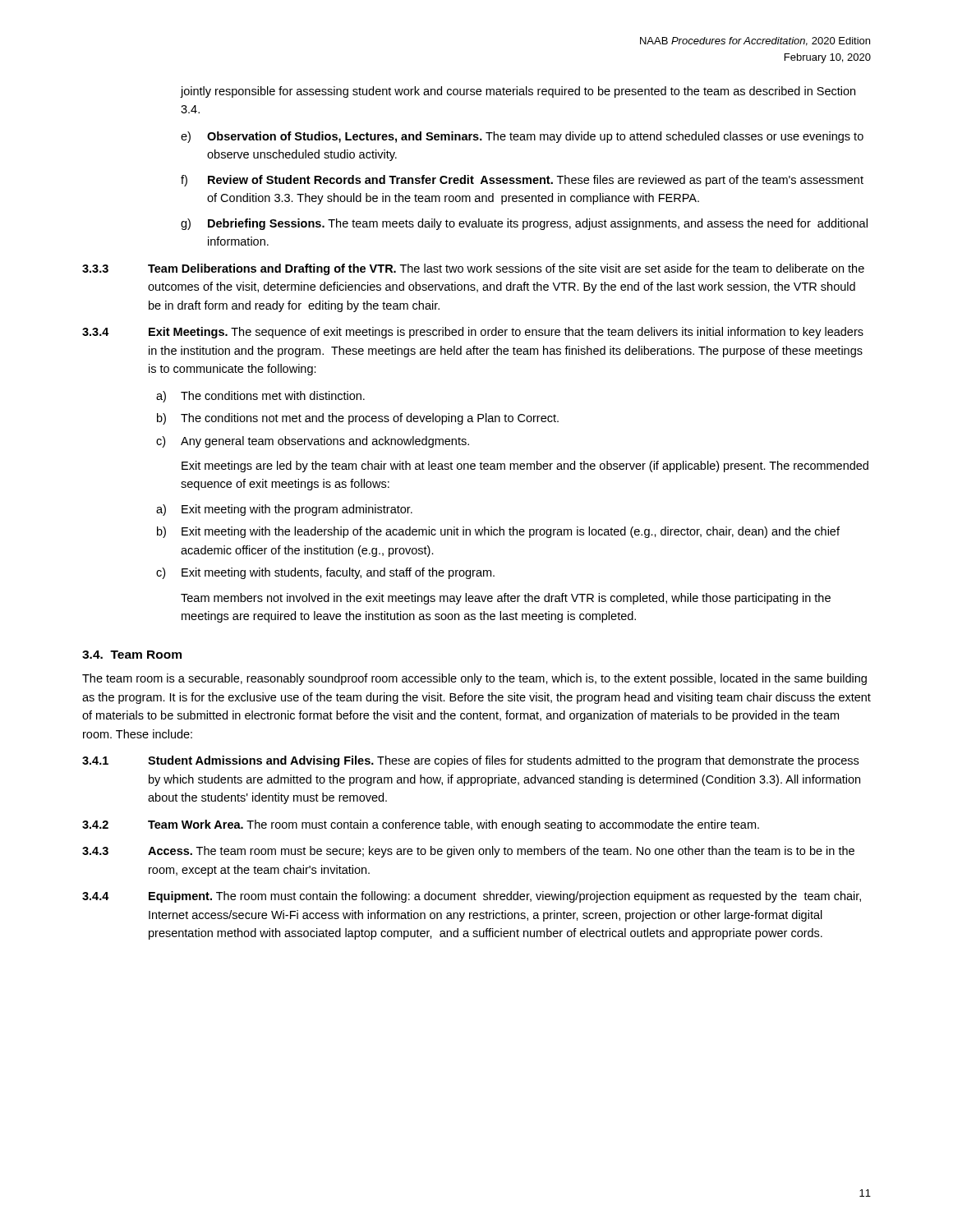This screenshot has height=1232, width=953.
Task: Locate the block of text that opens with "f) Review of Student Records and Transfer"
Action: 526,189
